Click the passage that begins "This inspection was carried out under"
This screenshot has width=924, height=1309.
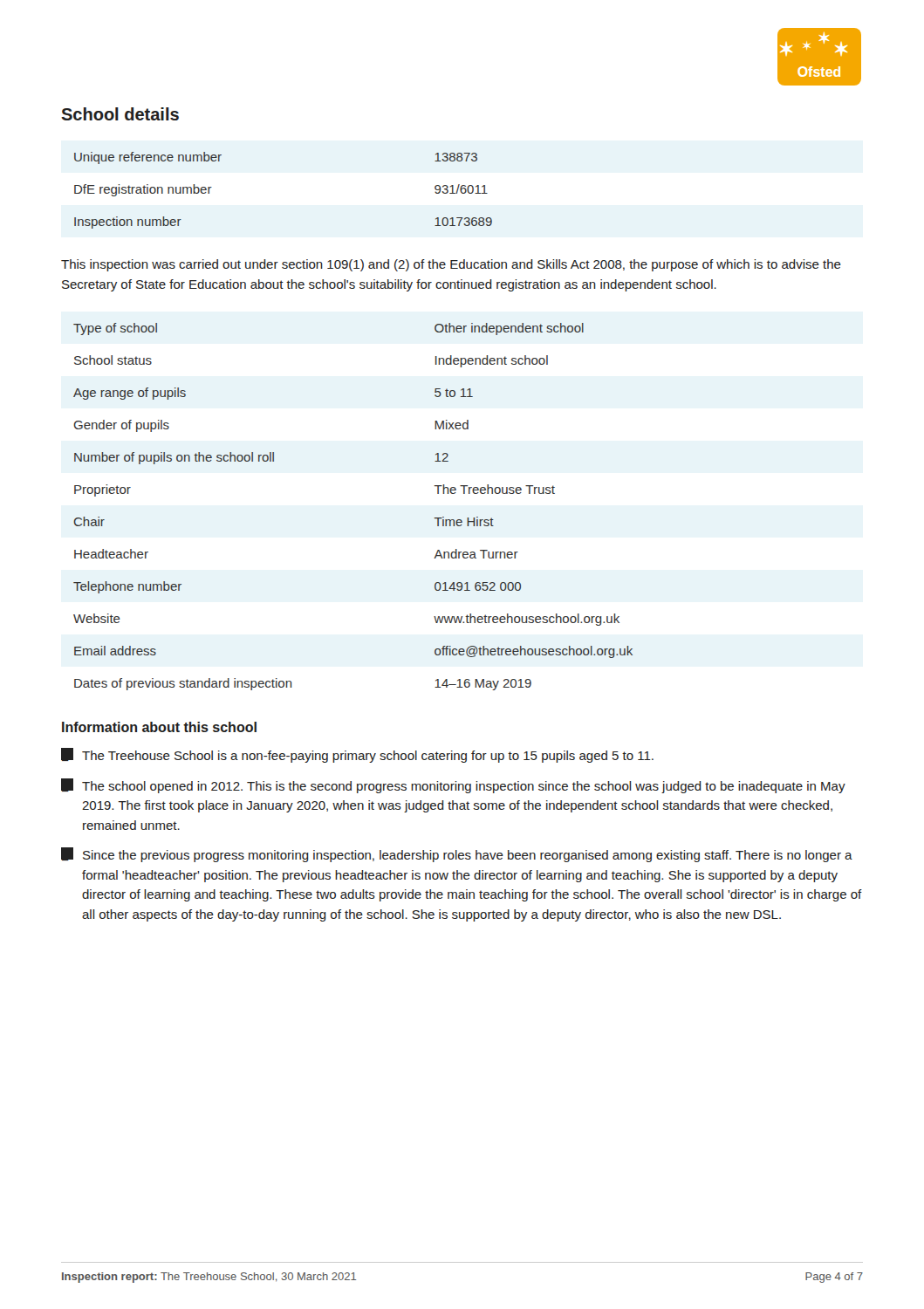451,274
